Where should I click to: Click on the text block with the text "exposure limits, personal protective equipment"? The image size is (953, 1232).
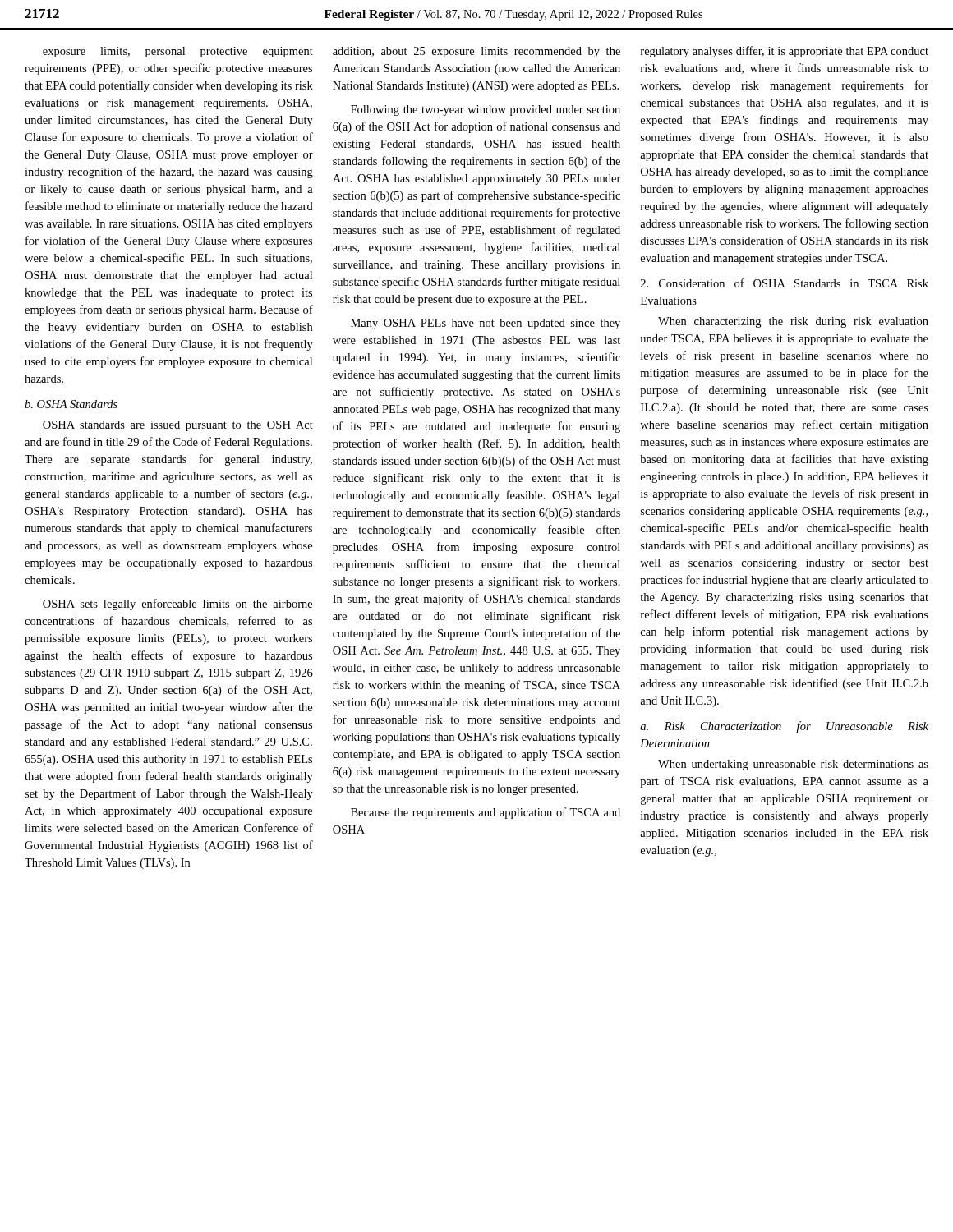click(x=169, y=215)
